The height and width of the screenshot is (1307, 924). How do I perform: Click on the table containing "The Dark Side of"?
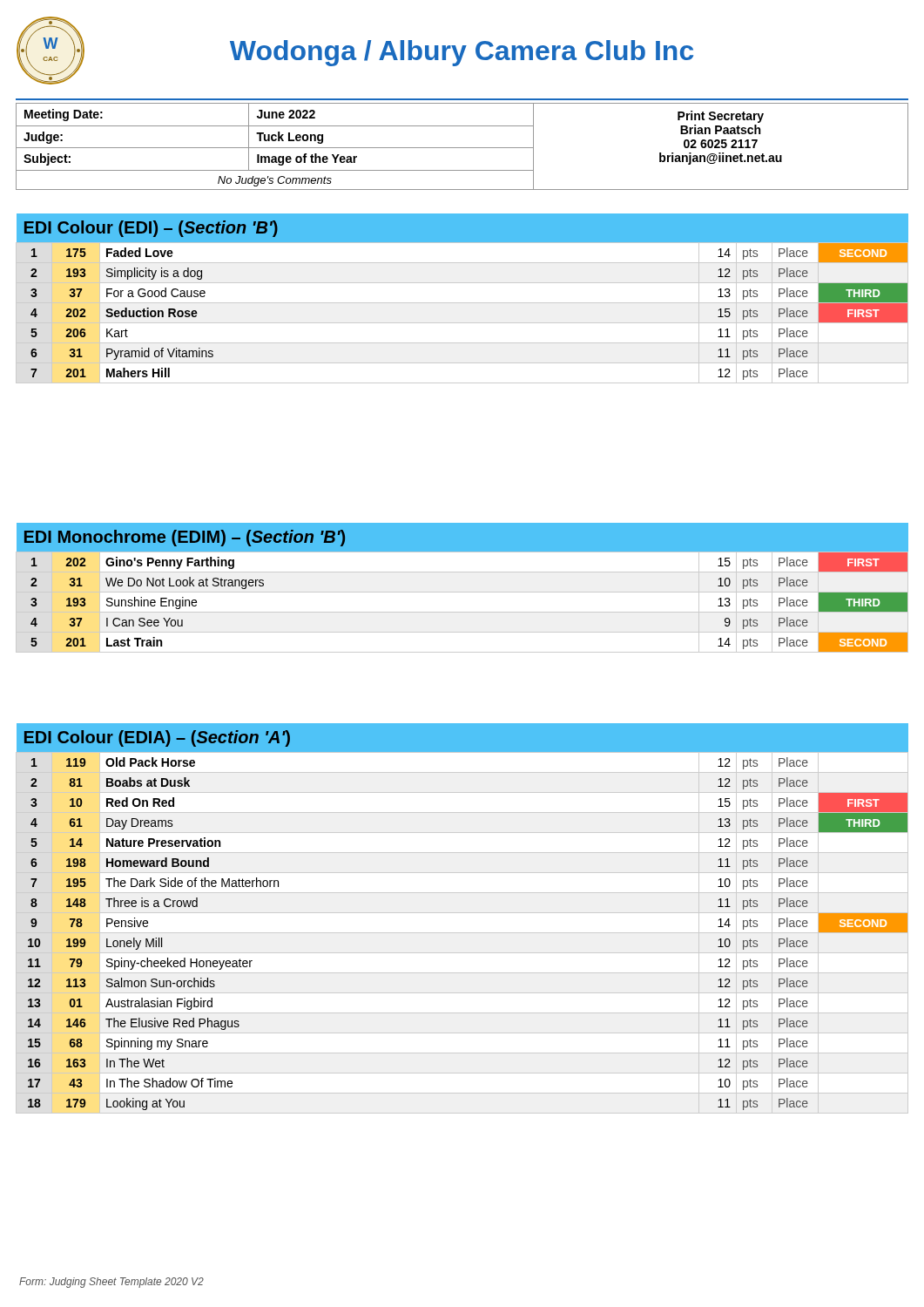click(462, 923)
